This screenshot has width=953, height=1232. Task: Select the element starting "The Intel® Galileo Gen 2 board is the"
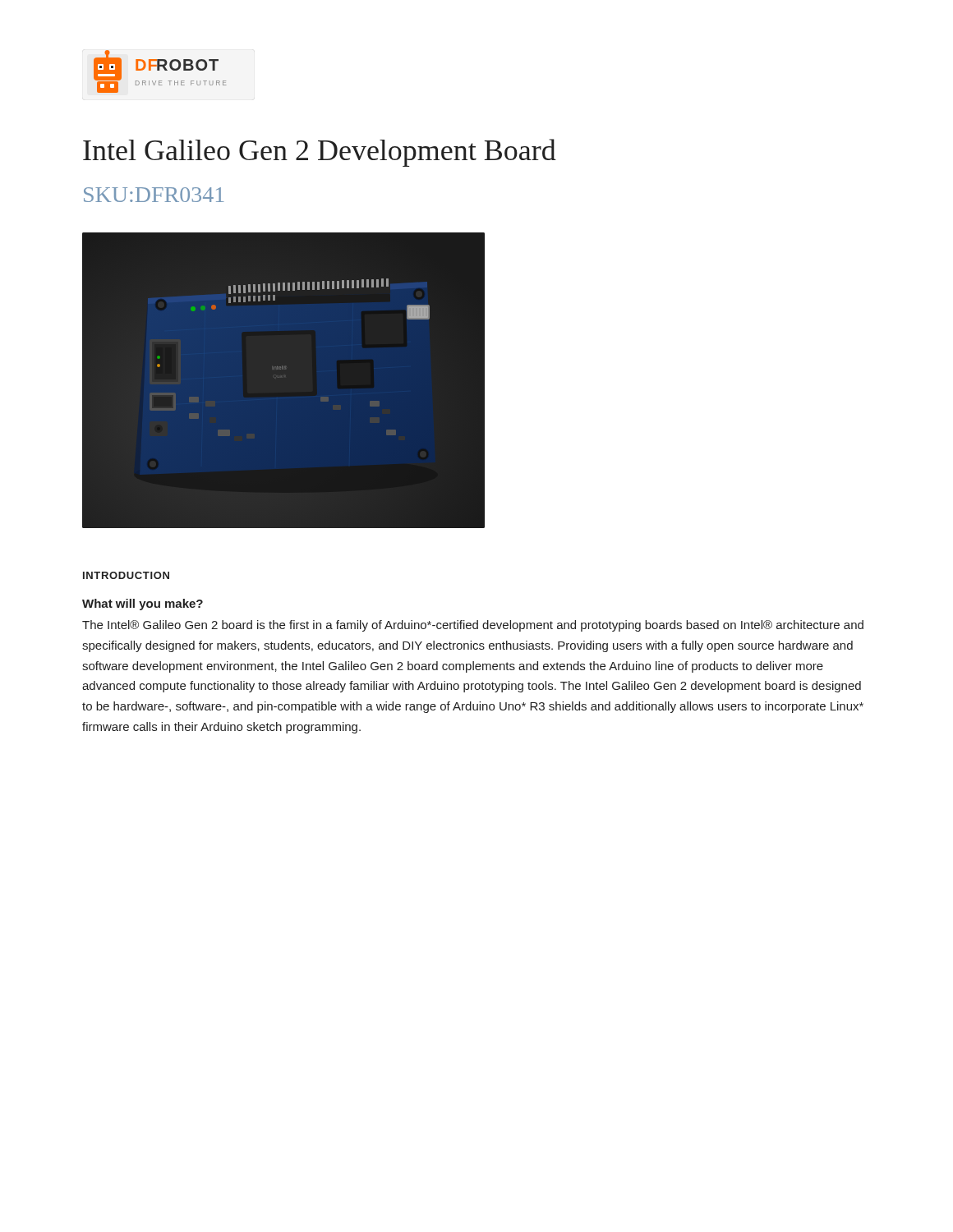(476, 676)
